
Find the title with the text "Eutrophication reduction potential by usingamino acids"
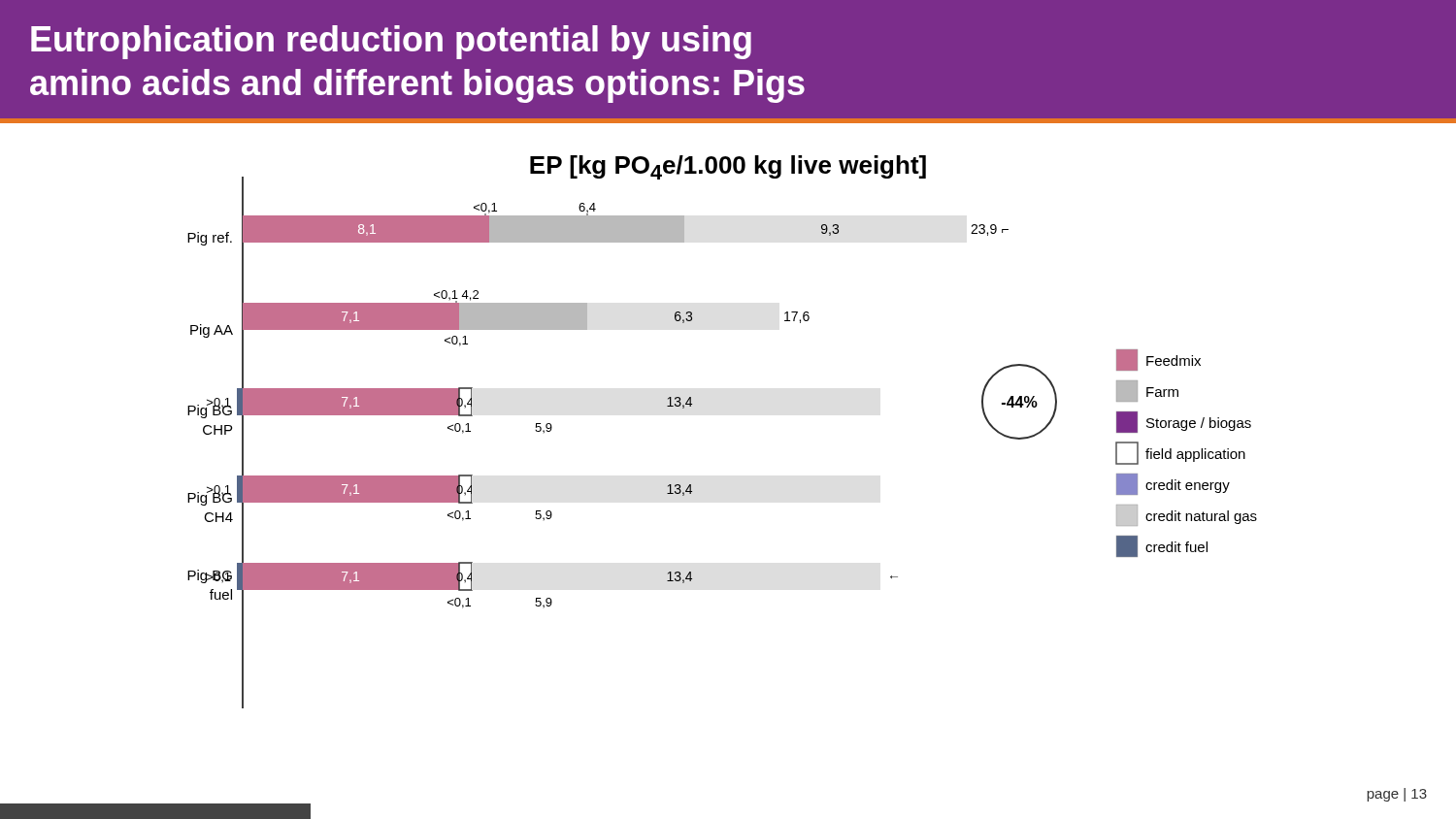pyautogui.click(x=728, y=61)
